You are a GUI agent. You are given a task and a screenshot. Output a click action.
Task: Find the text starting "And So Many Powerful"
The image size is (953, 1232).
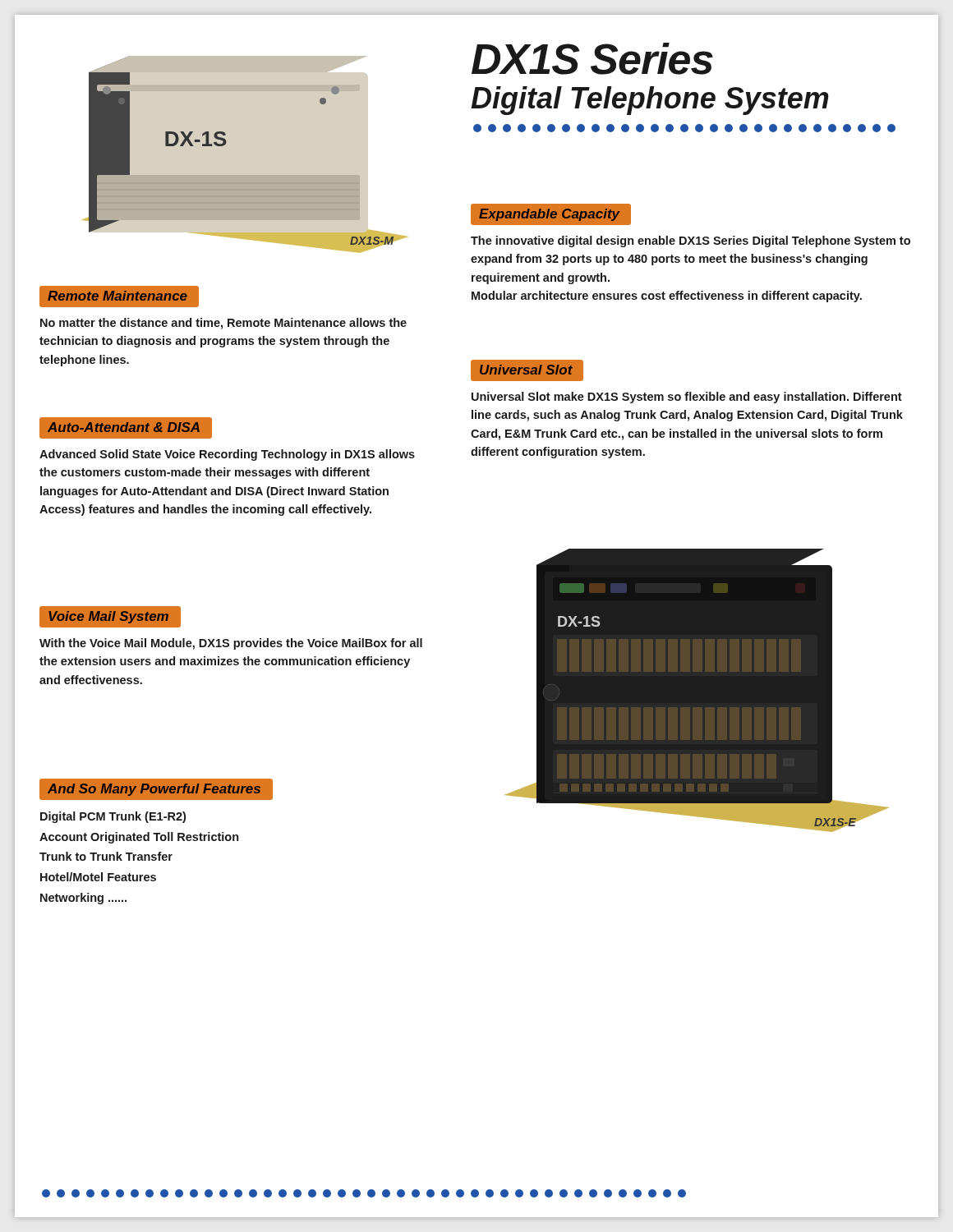click(x=237, y=843)
